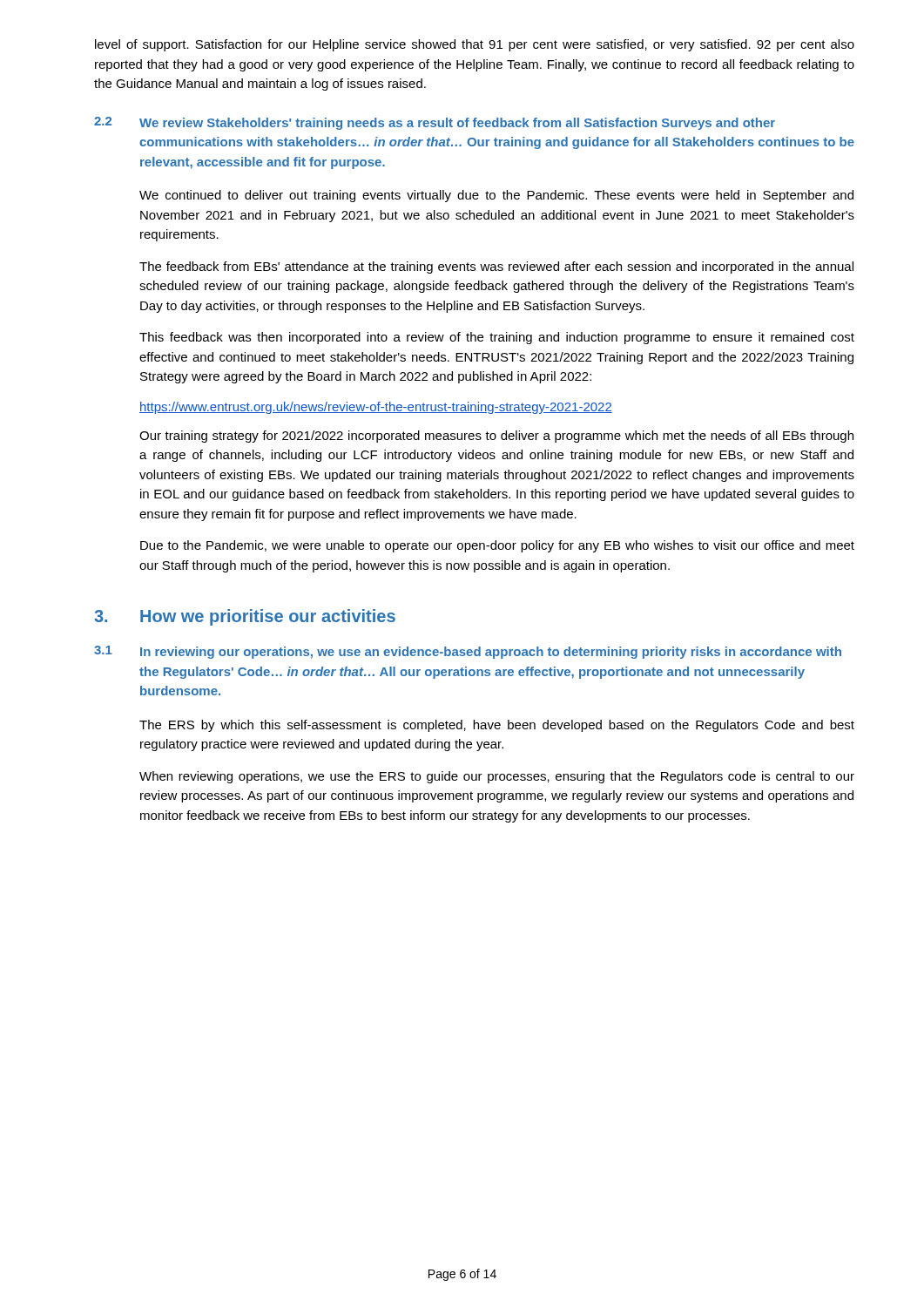Find the block on this page that starts "The ERS by which this self-assessment"

pos(497,735)
